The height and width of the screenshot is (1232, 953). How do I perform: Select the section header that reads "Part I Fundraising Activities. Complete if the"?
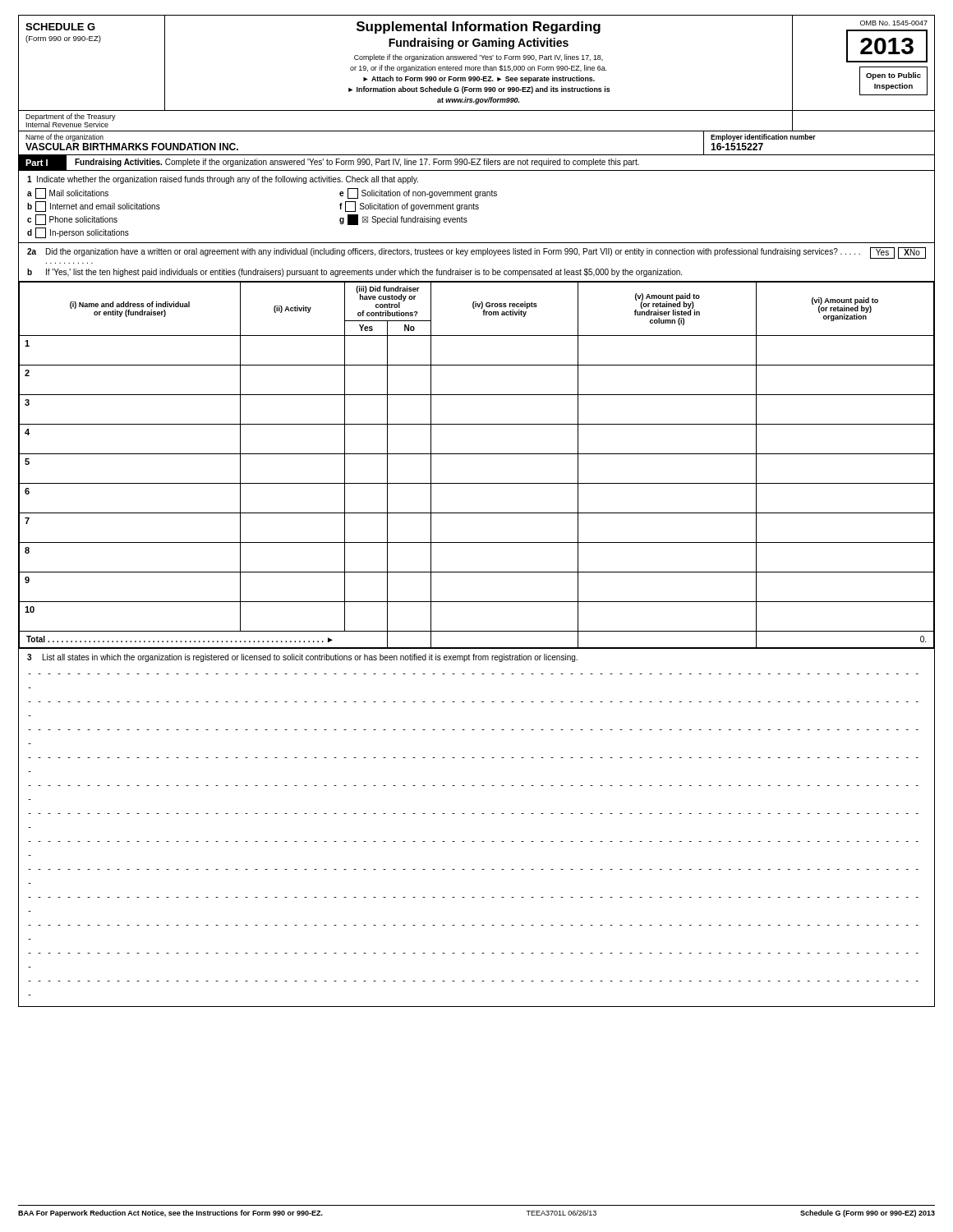click(x=476, y=162)
